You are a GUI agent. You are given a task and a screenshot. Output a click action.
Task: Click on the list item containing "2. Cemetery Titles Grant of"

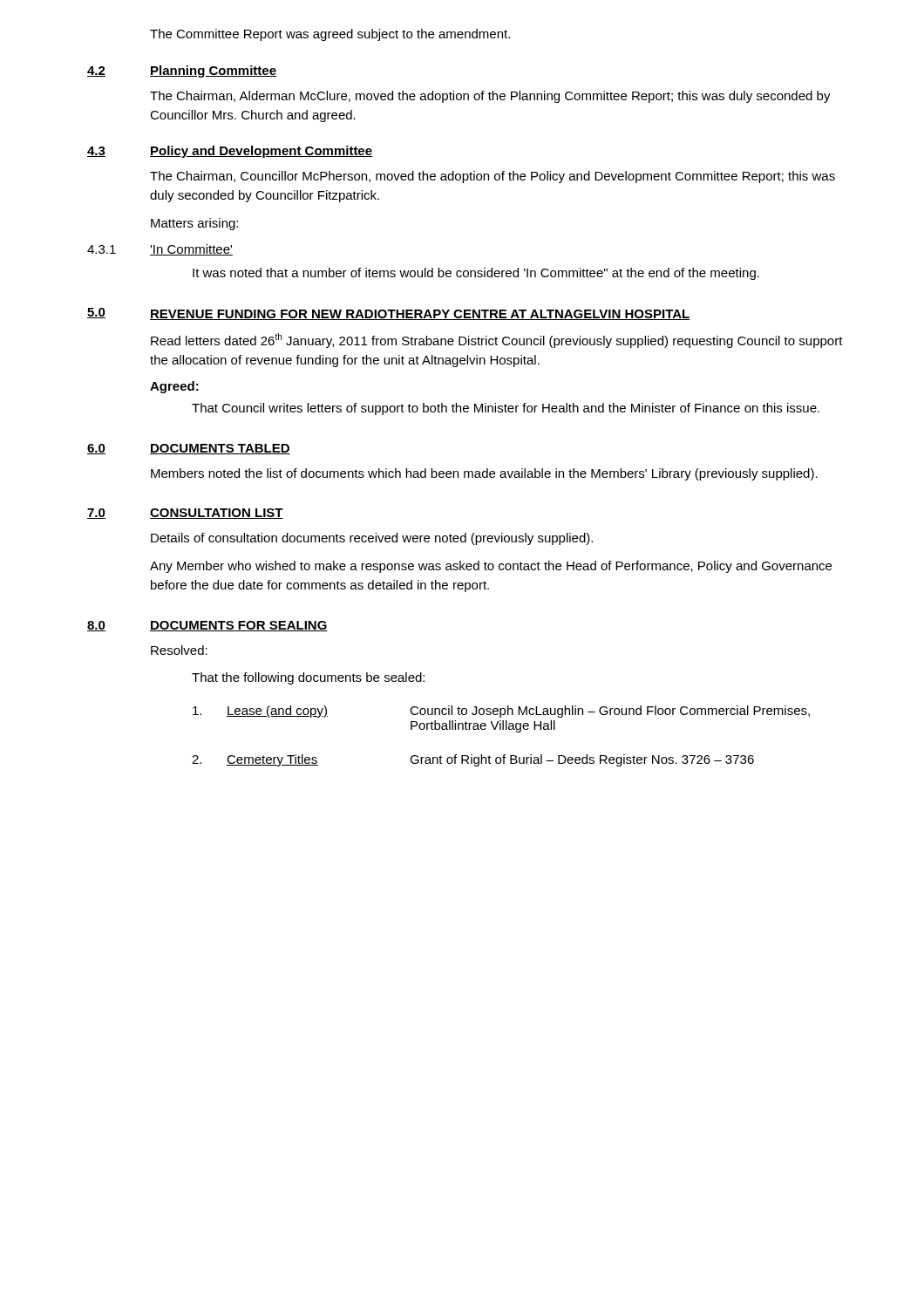[x=523, y=759]
